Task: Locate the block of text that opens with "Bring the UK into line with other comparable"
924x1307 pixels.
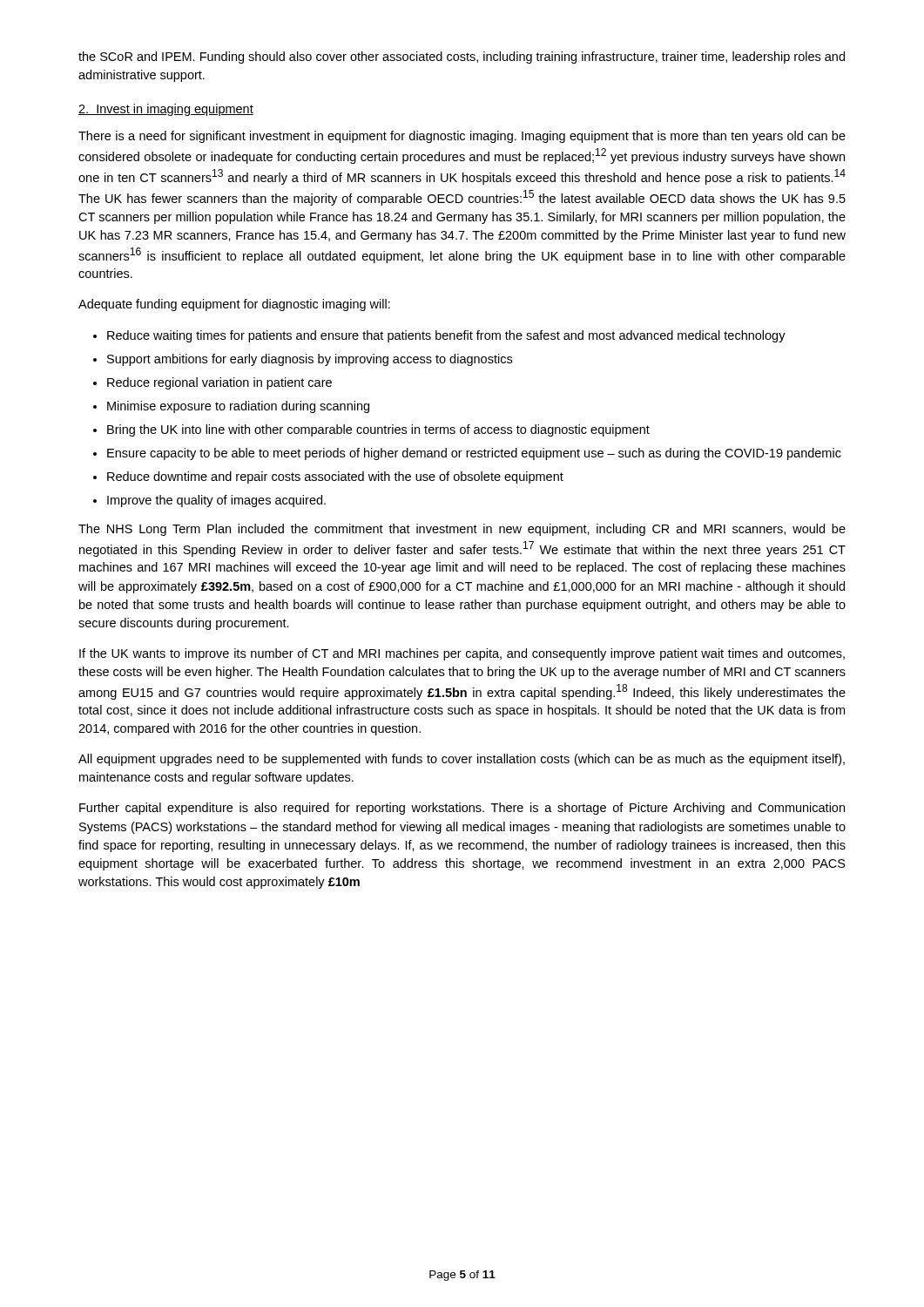Action: pos(462,430)
